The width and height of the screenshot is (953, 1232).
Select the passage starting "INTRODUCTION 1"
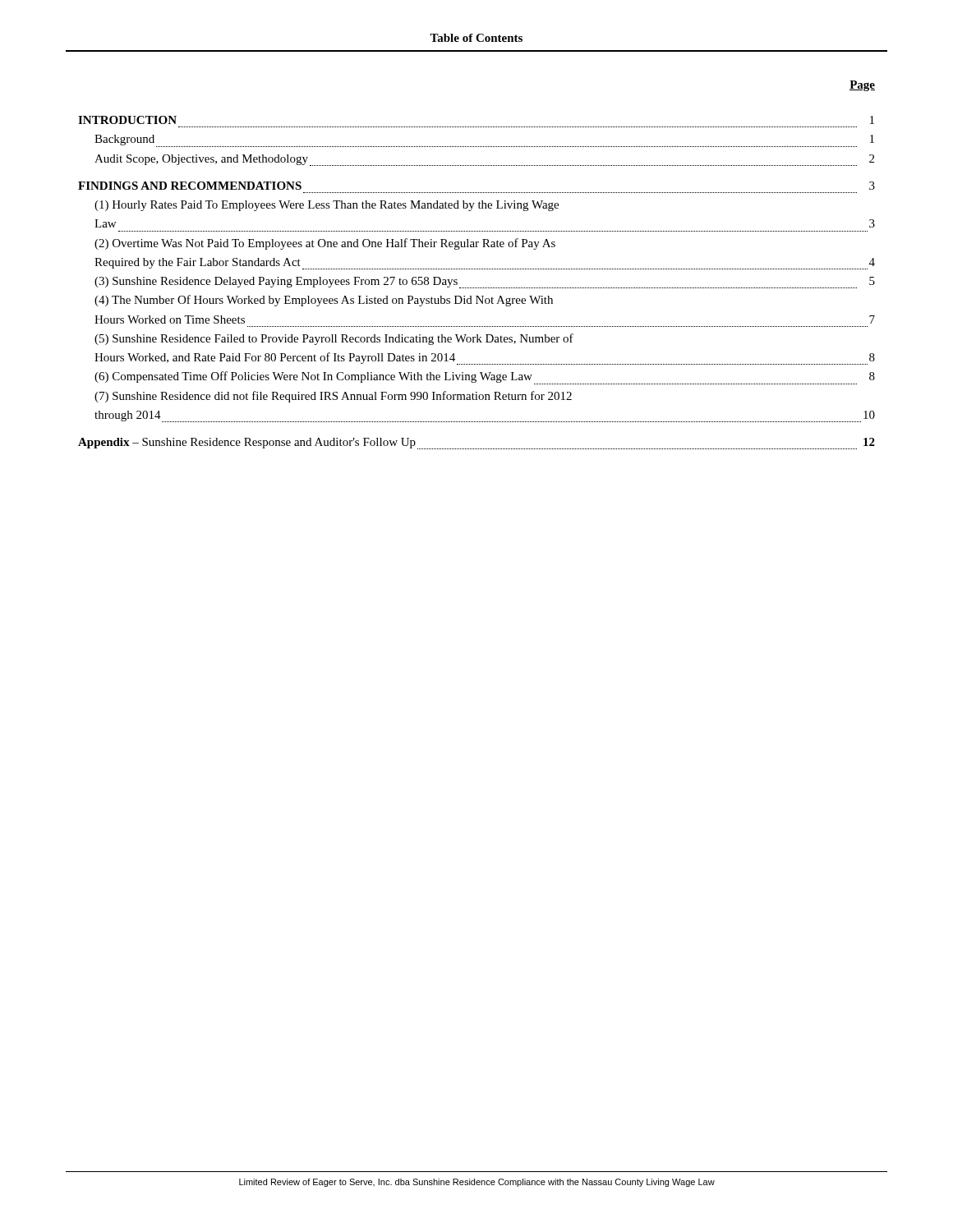point(476,120)
